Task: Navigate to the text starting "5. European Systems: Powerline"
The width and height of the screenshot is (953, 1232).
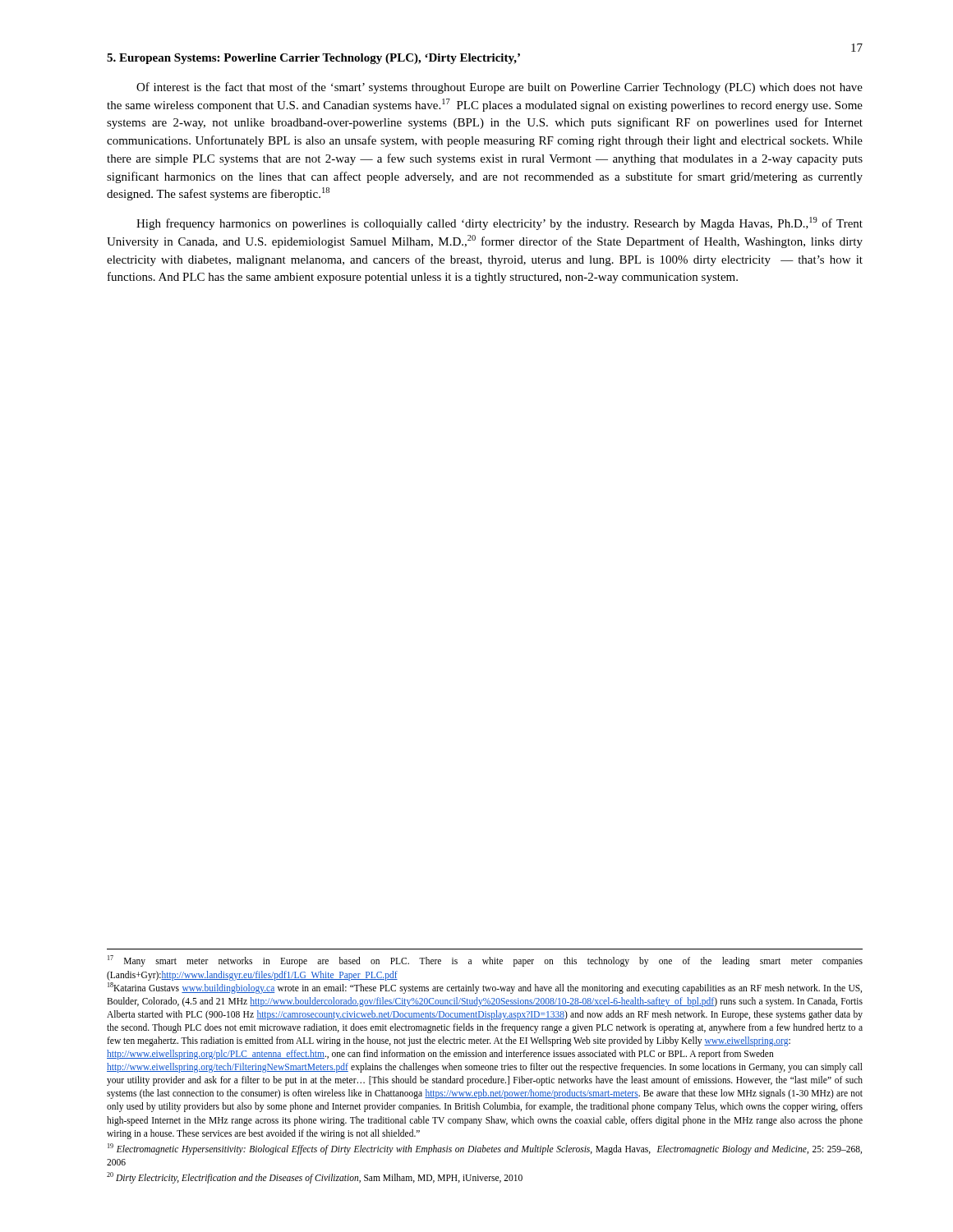Action: tap(314, 57)
